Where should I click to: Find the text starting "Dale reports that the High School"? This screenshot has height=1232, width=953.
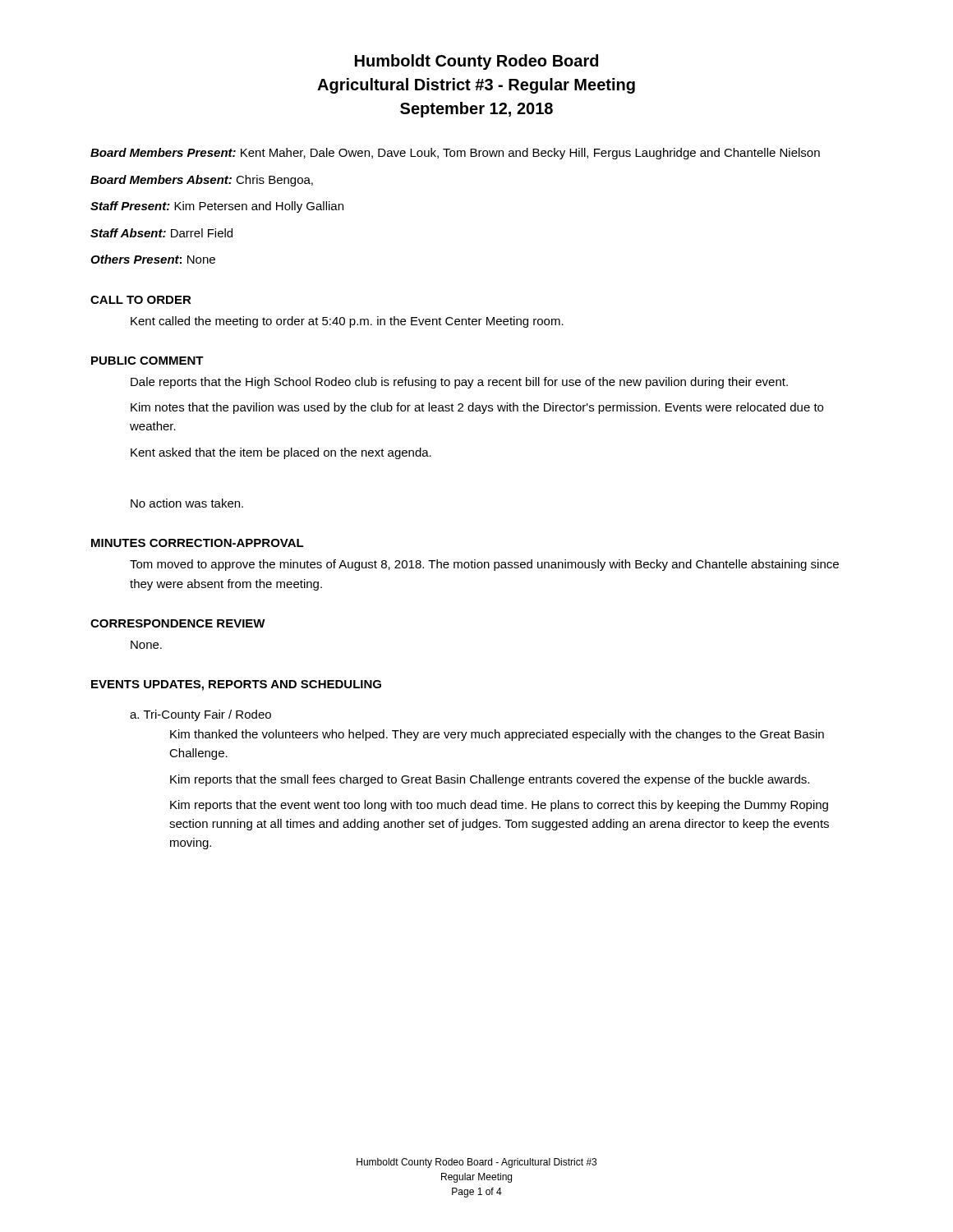(459, 383)
